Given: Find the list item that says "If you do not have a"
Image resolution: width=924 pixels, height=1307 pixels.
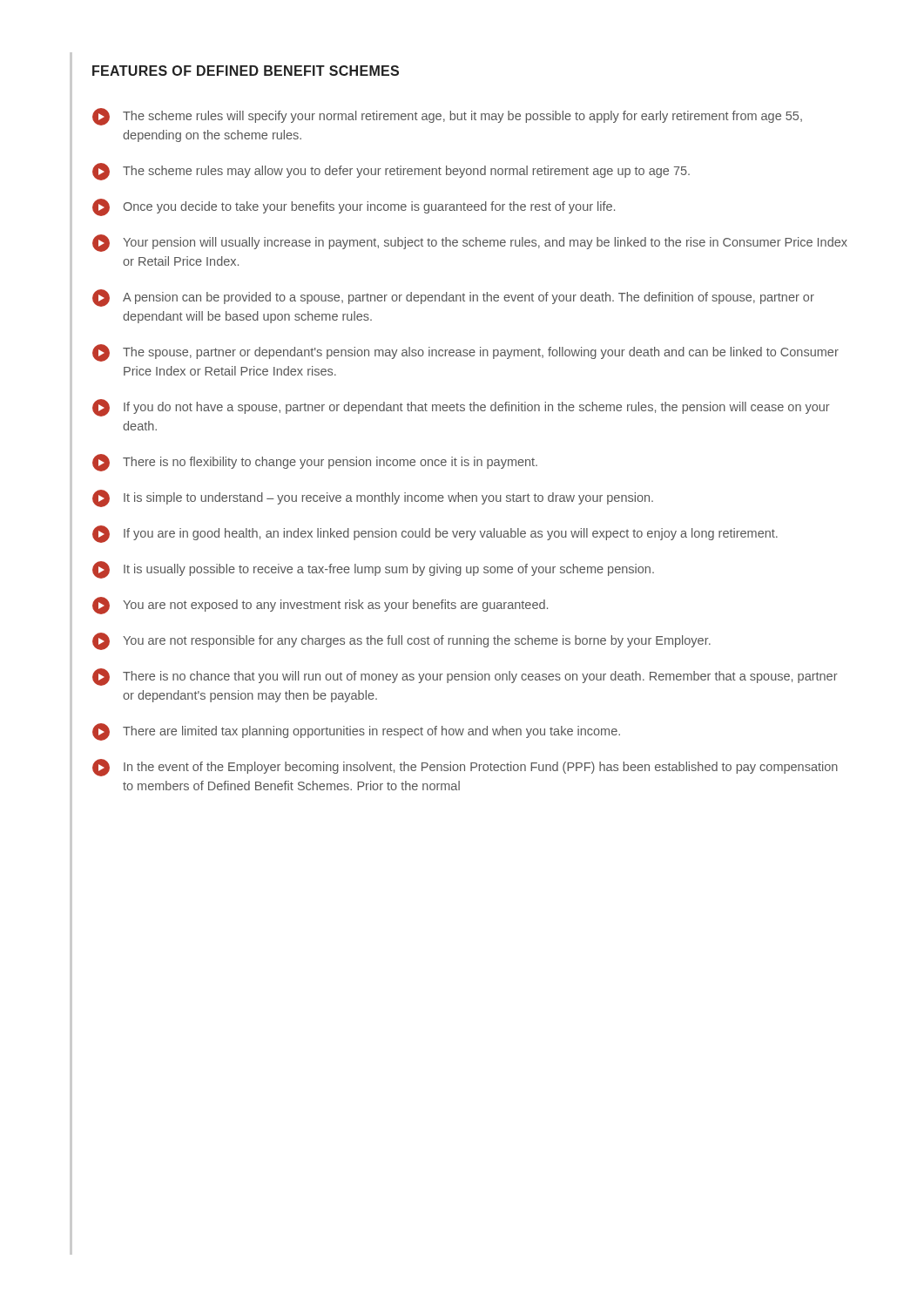Looking at the screenshot, I should click(x=470, y=417).
